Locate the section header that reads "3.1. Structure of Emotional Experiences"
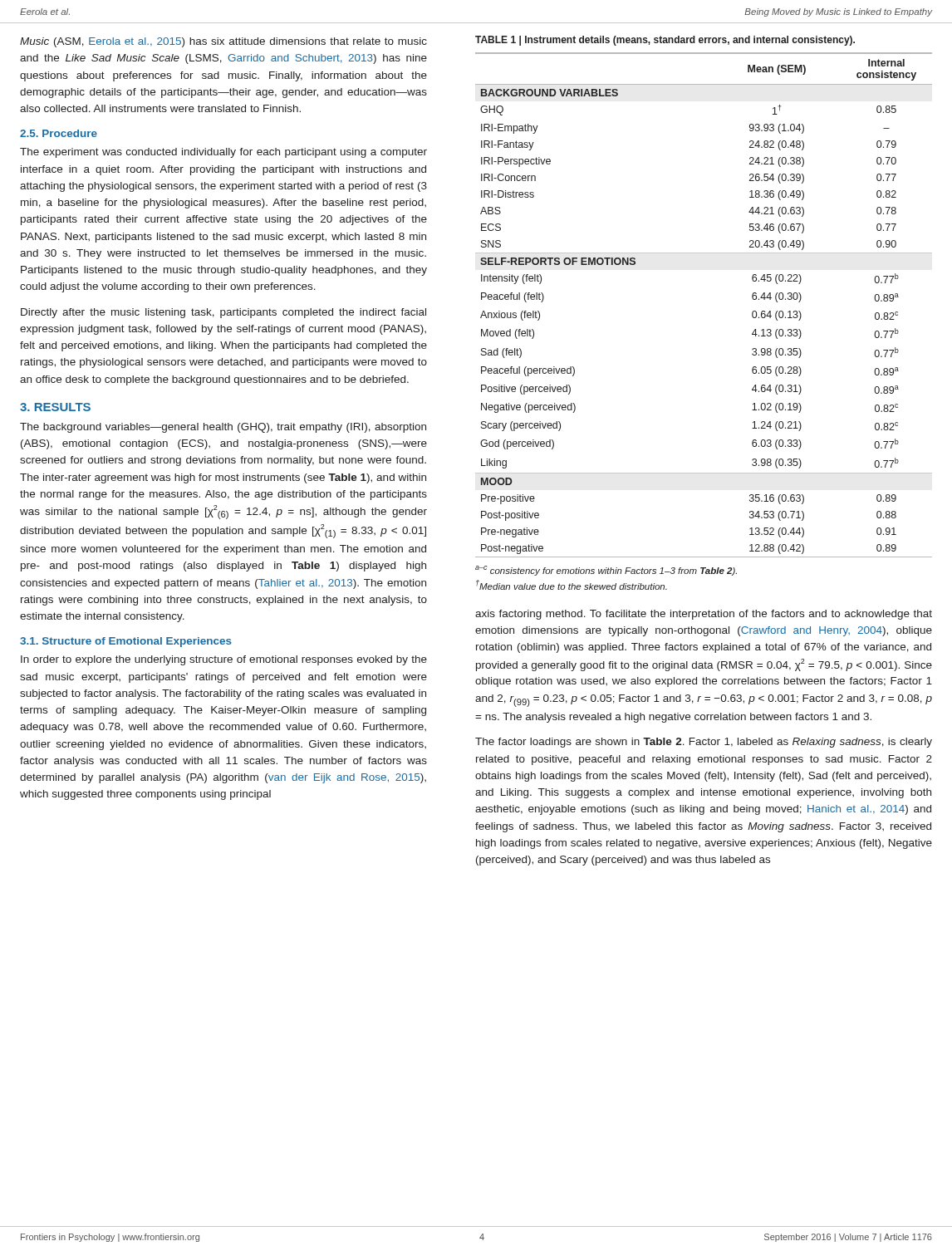952x1246 pixels. point(126,641)
